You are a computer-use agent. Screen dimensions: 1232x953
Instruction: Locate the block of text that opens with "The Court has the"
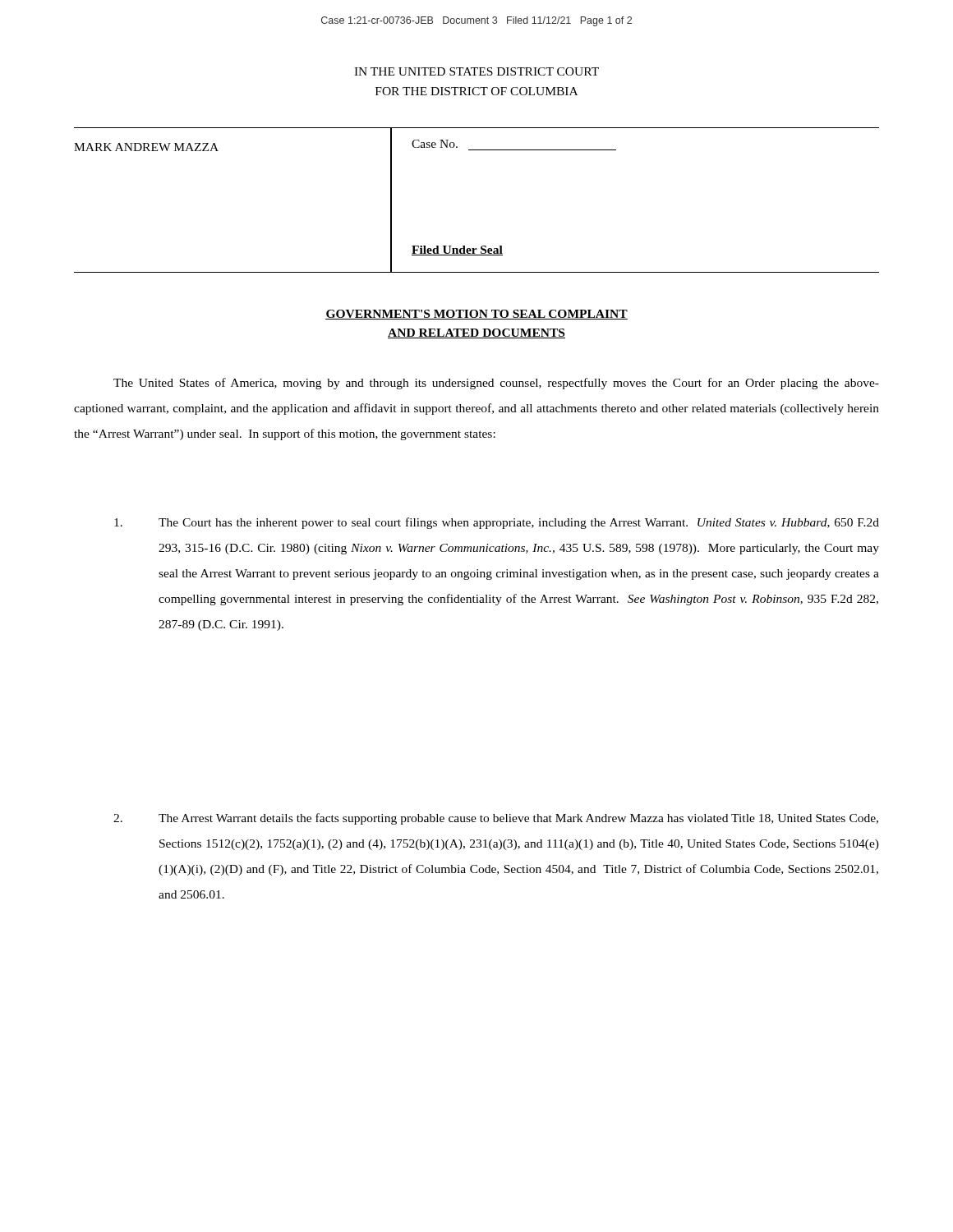pyautogui.click(x=476, y=573)
